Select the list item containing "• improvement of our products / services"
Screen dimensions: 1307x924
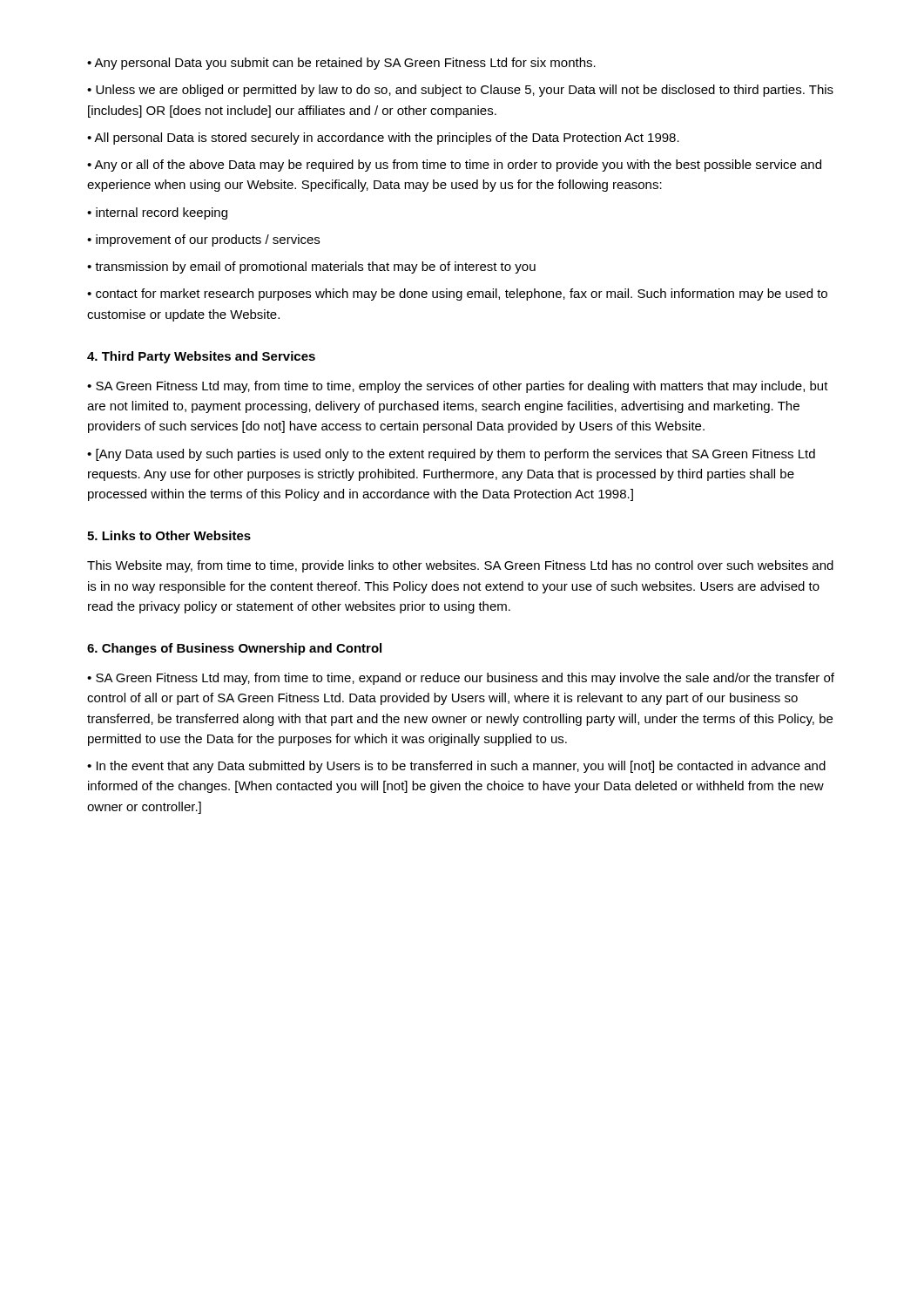click(x=204, y=239)
